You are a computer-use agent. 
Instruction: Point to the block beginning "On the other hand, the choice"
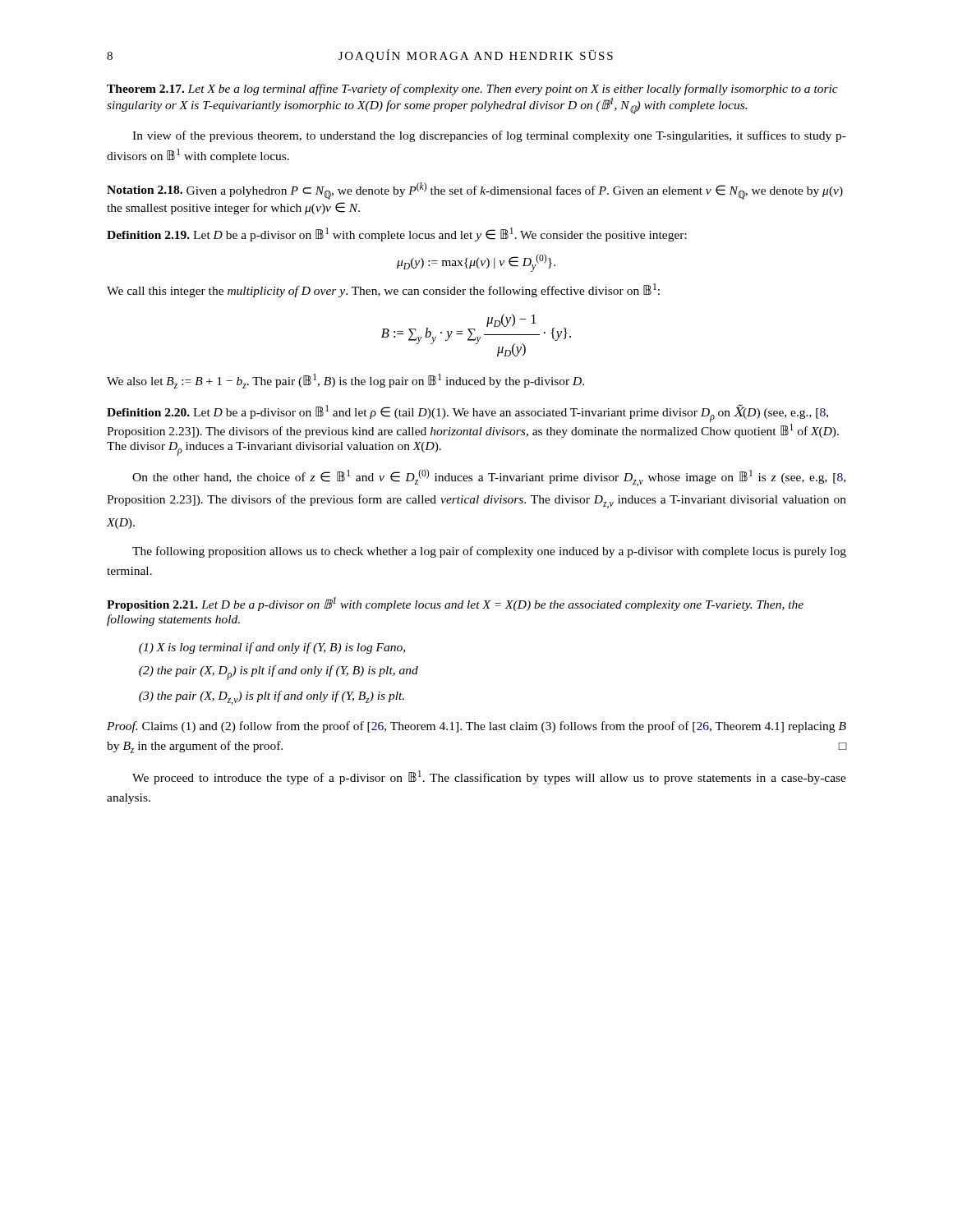point(476,499)
